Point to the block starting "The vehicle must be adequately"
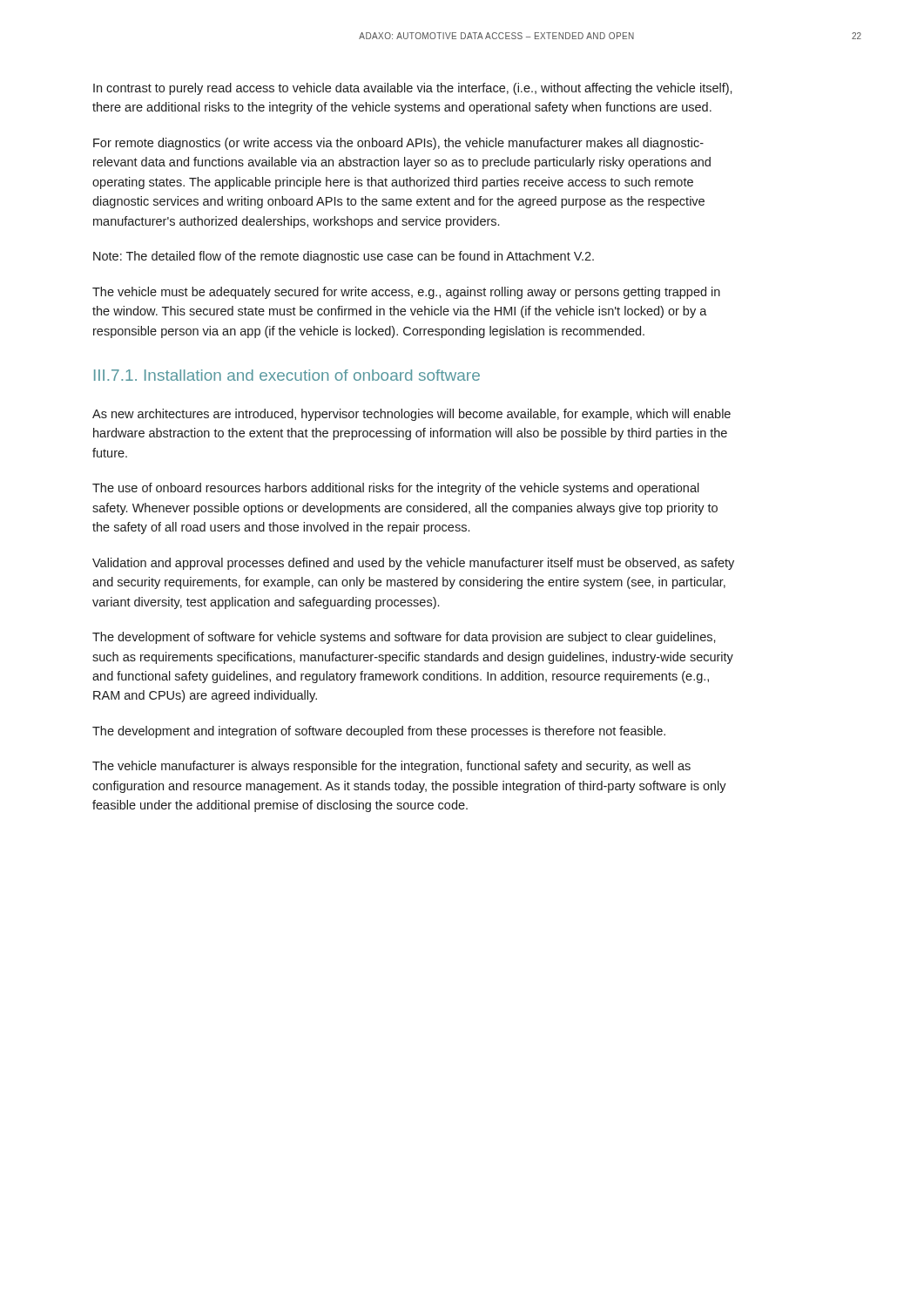Screen dimensions: 1307x924 click(x=406, y=311)
